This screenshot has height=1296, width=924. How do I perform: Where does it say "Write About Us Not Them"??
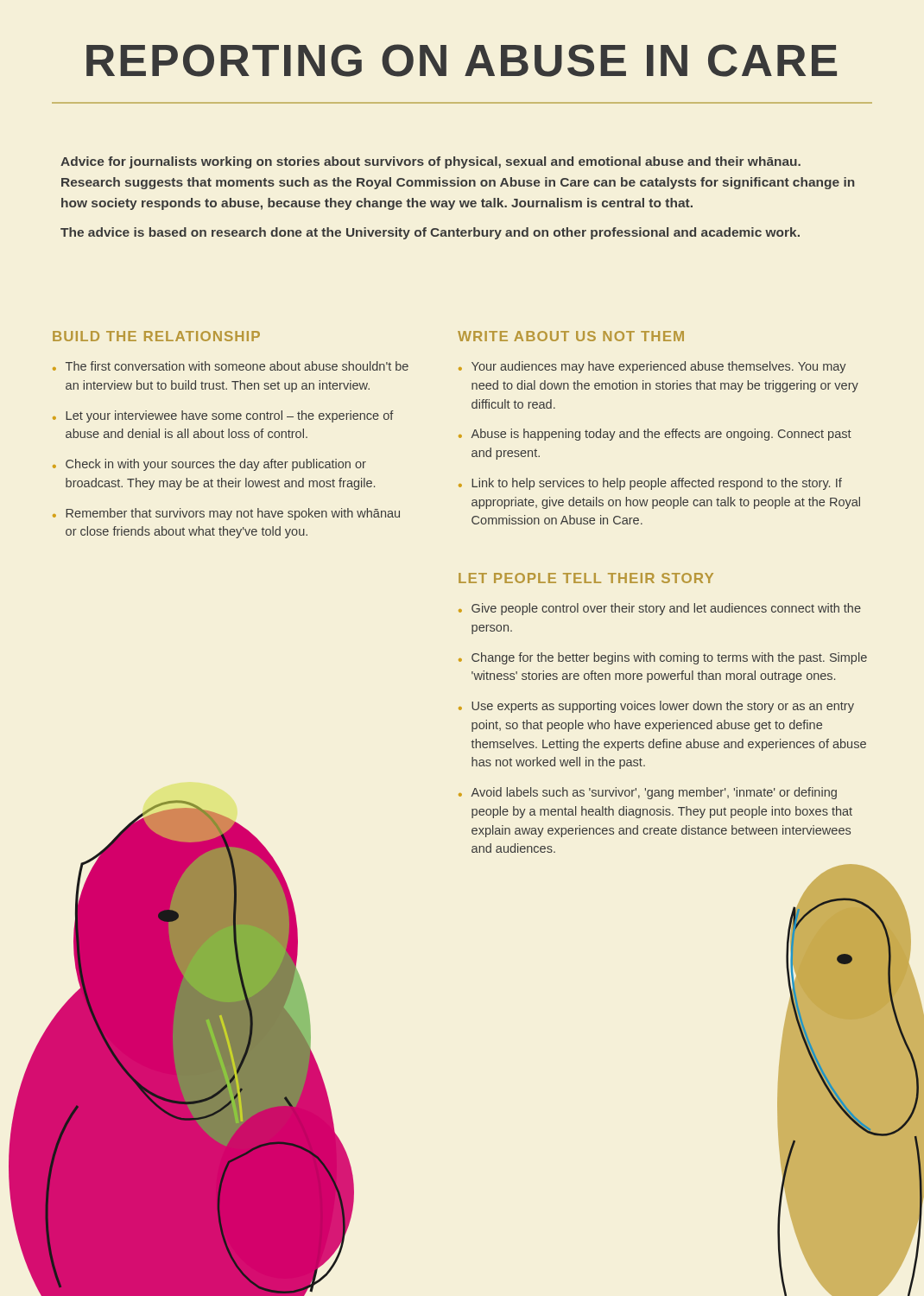572,337
